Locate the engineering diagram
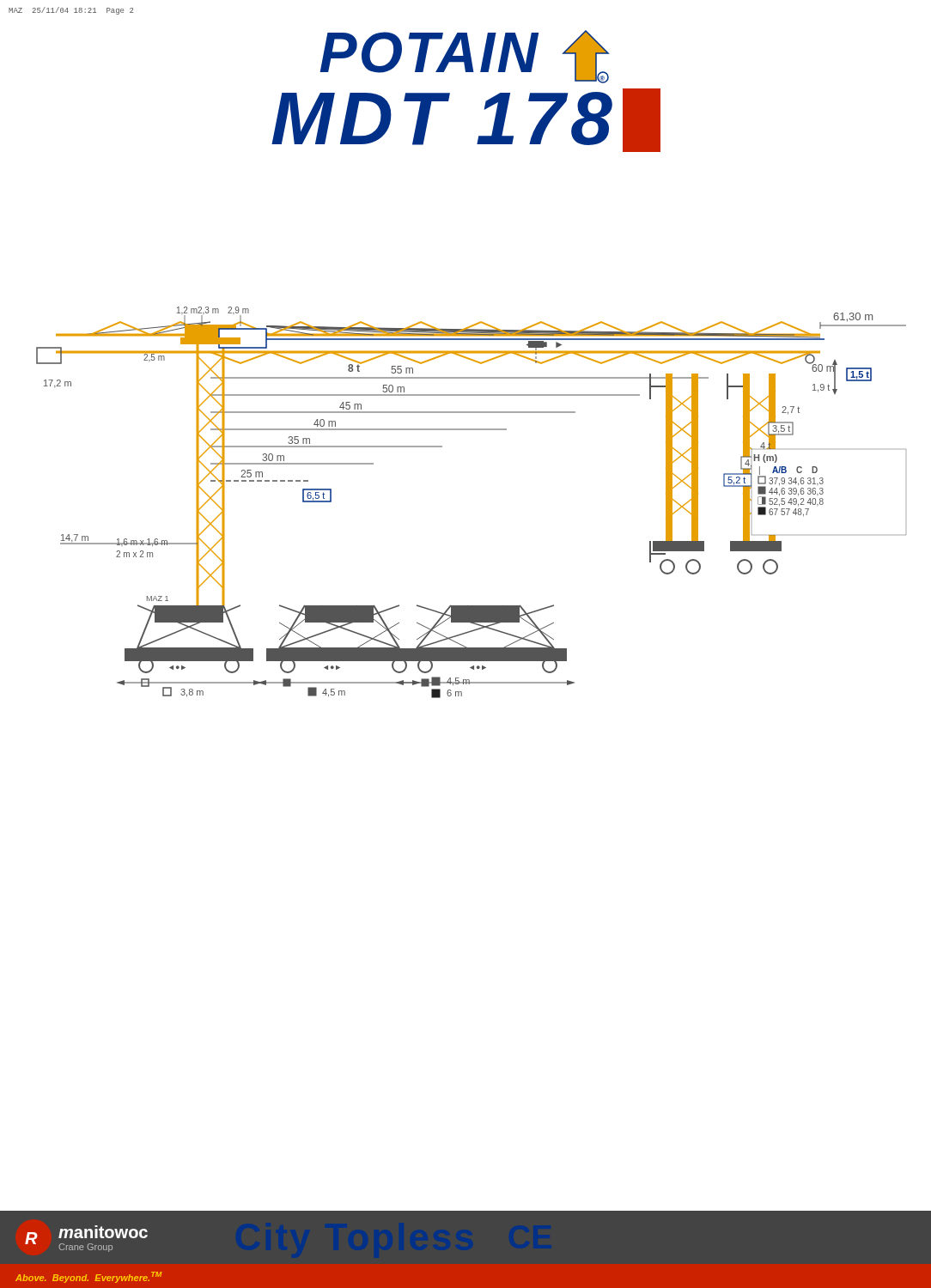 (466, 477)
